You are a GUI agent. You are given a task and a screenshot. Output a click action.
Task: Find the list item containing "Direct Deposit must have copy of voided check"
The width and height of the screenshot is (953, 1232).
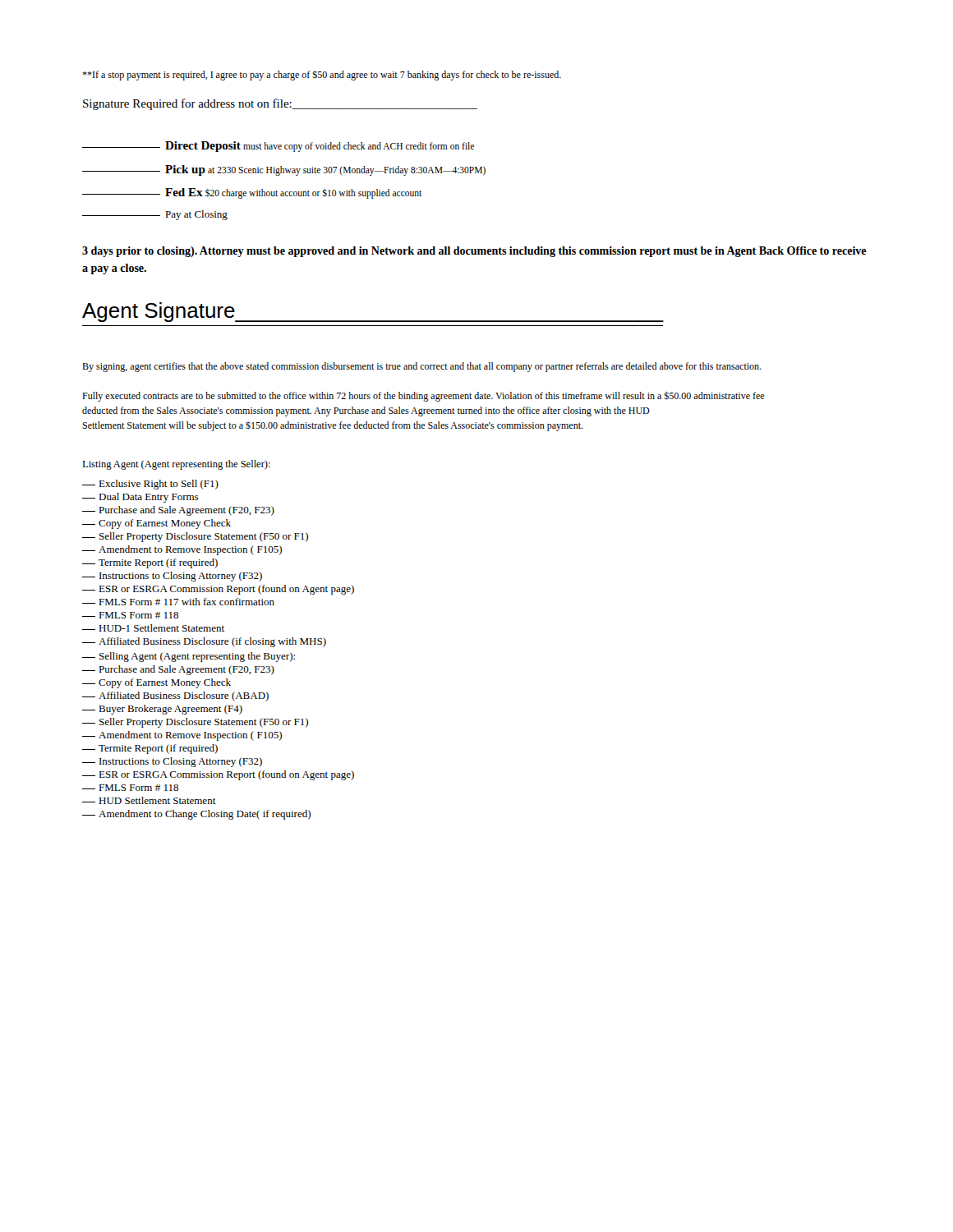(278, 146)
